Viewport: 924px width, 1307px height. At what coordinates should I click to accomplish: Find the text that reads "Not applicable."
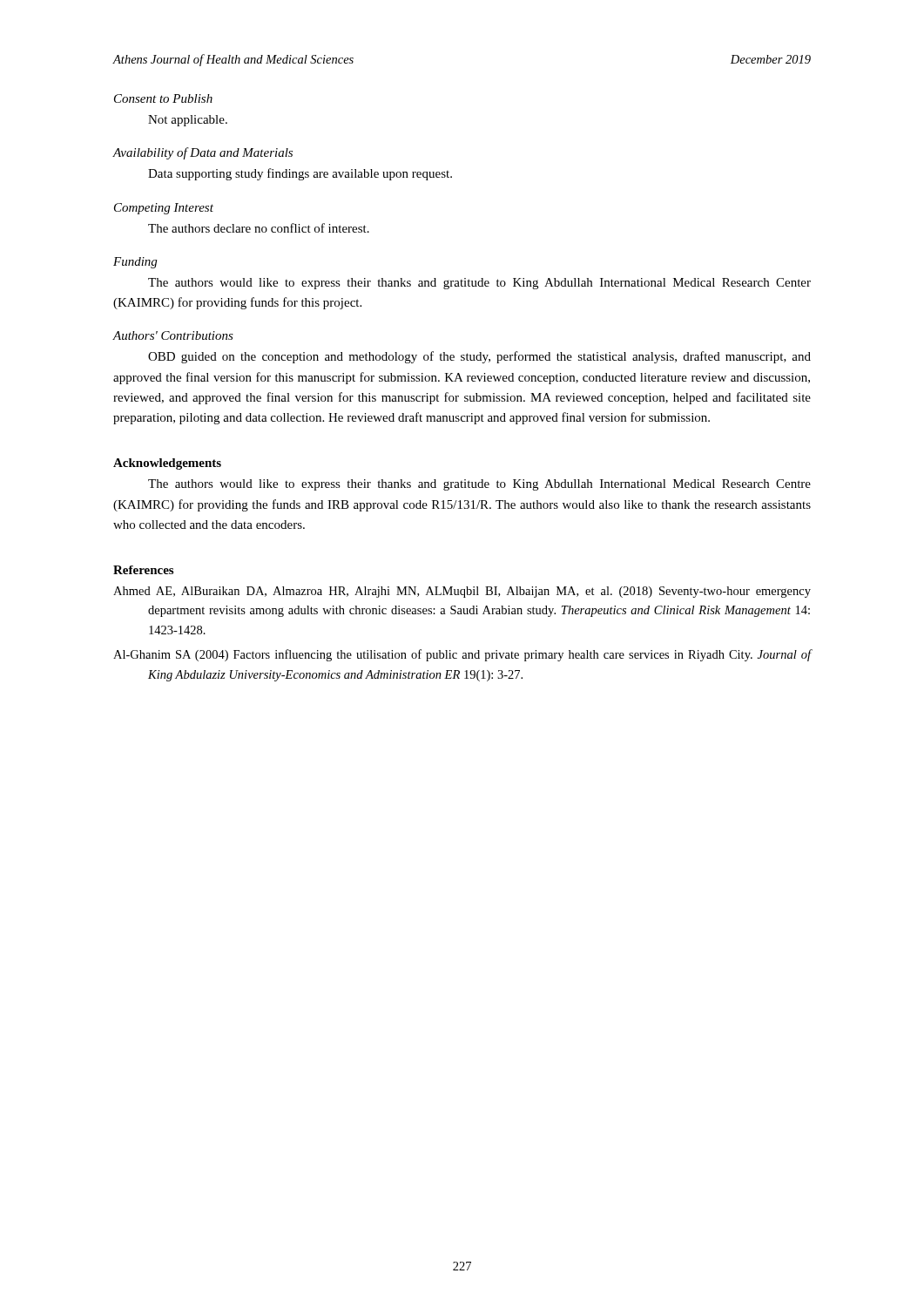pyautogui.click(x=188, y=119)
